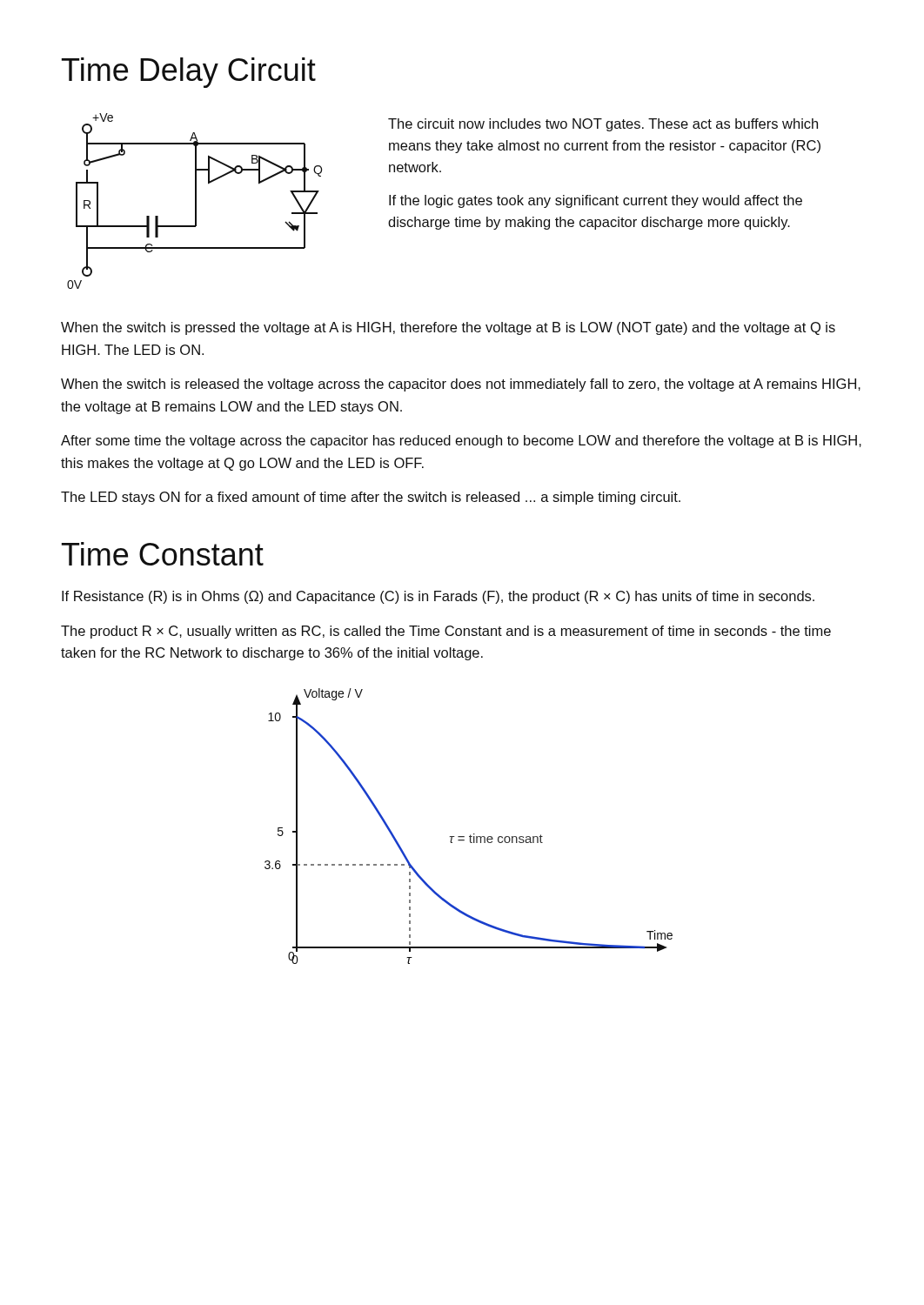Point to the block beginning "The circuit now includes"
924x1305 pixels.
click(603, 125)
